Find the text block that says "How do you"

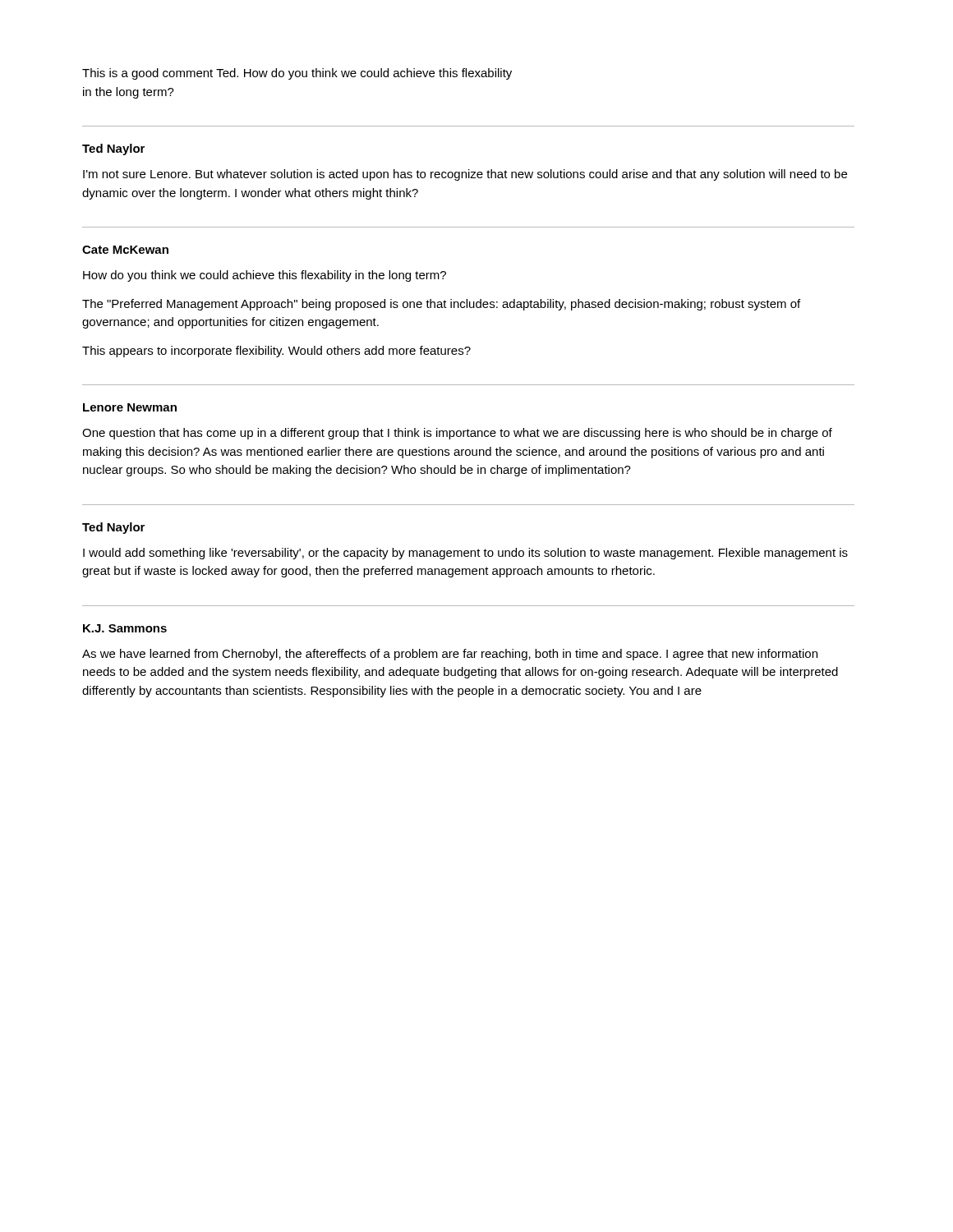pos(264,275)
